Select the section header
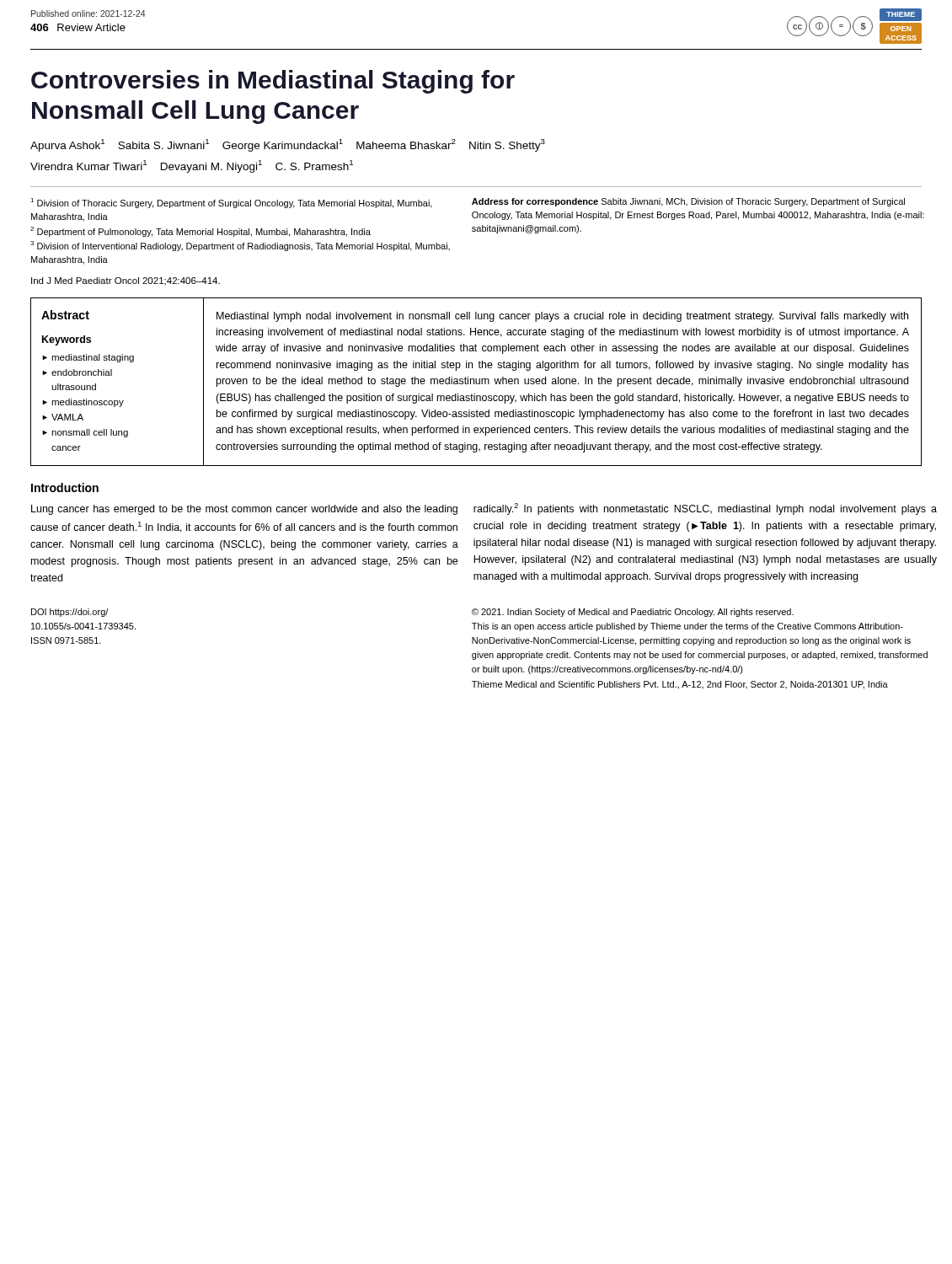952x1264 pixels. (x=65, y=488)
